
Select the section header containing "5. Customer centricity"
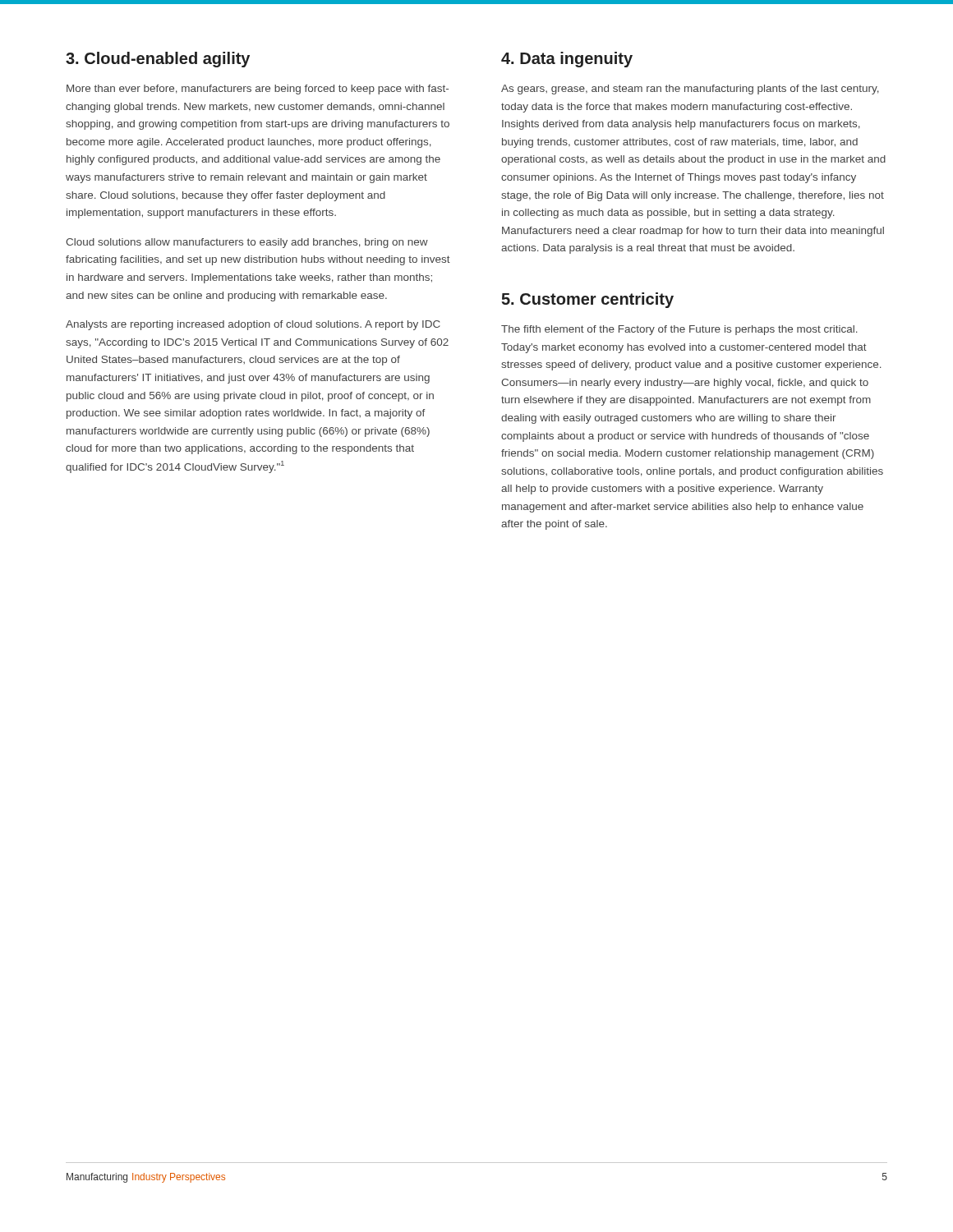click(x=587, y=299)
